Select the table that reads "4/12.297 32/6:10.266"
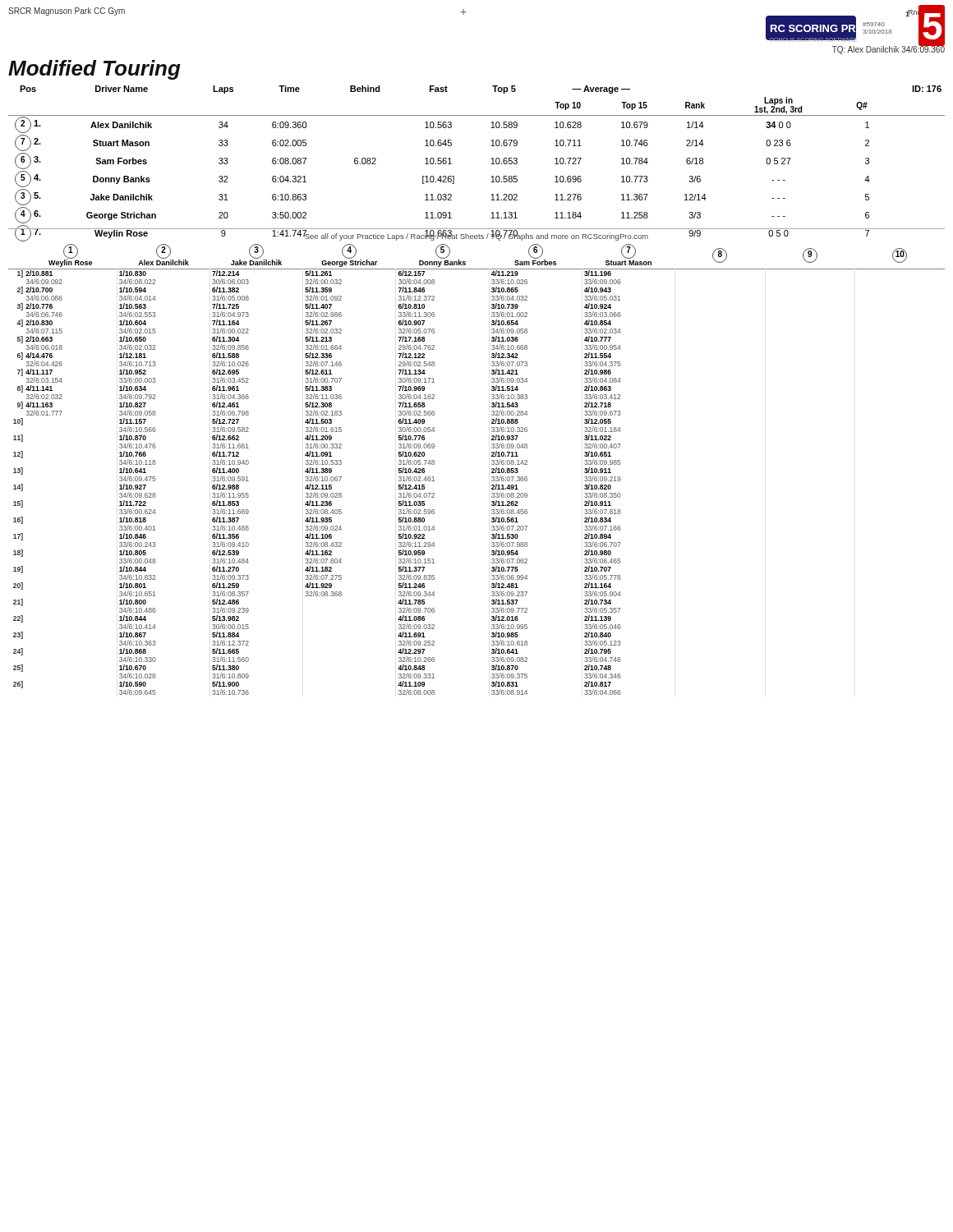This screenshot has height=1232, width=953. pos(476,469)
